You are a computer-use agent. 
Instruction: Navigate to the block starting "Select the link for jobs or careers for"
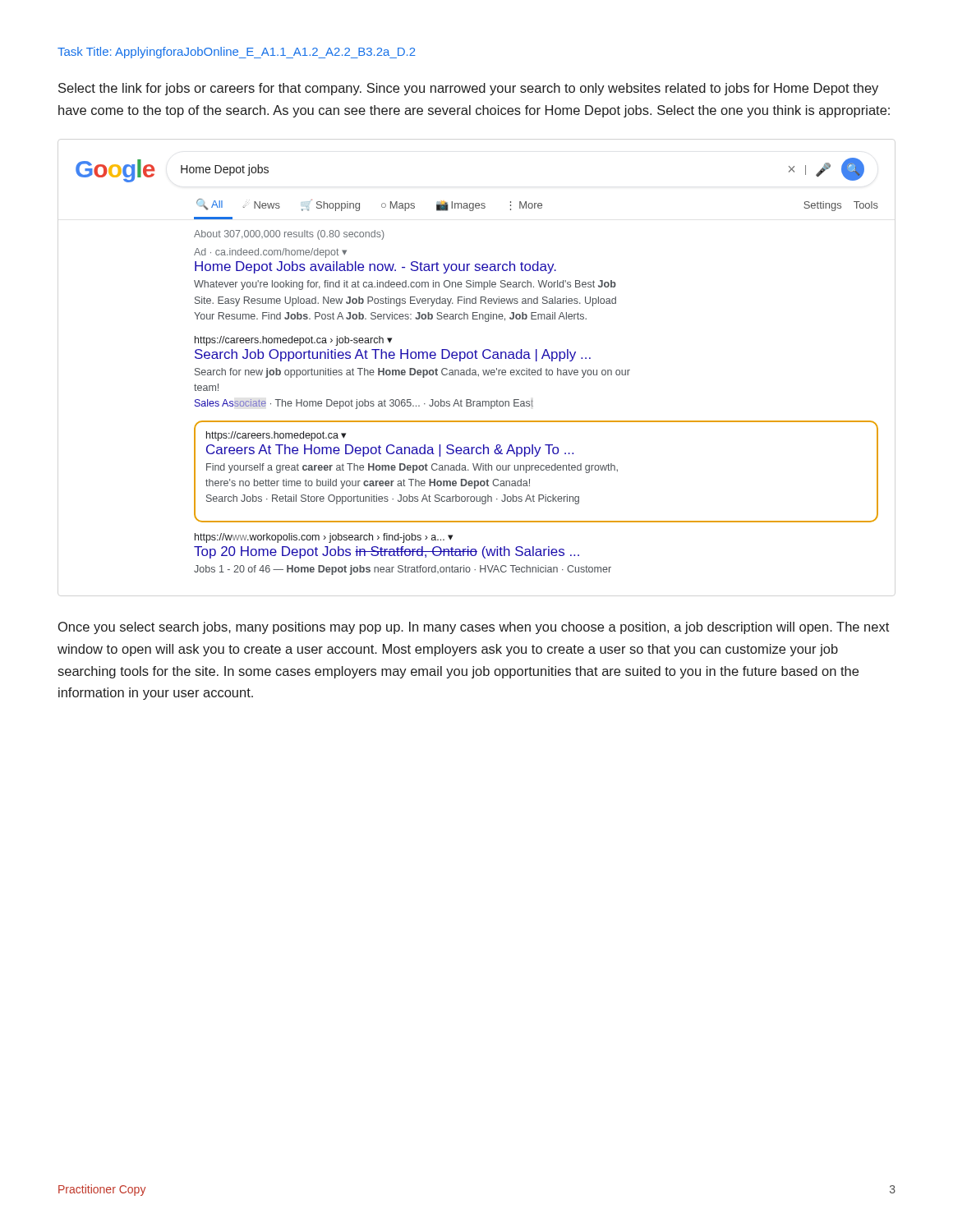[x=474, y=99]
